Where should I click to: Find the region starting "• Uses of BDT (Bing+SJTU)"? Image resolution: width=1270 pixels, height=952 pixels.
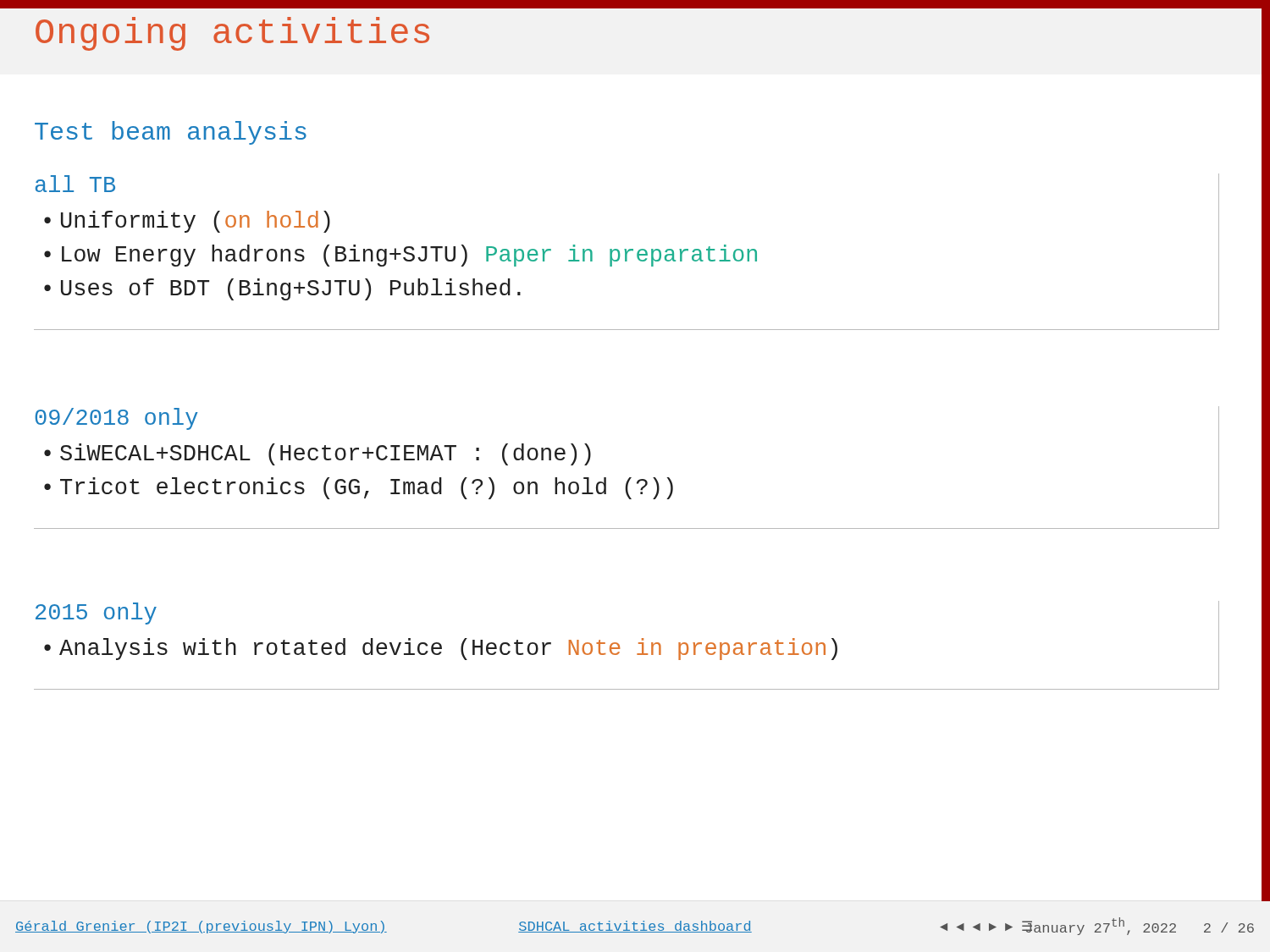[x=292, y=289]
